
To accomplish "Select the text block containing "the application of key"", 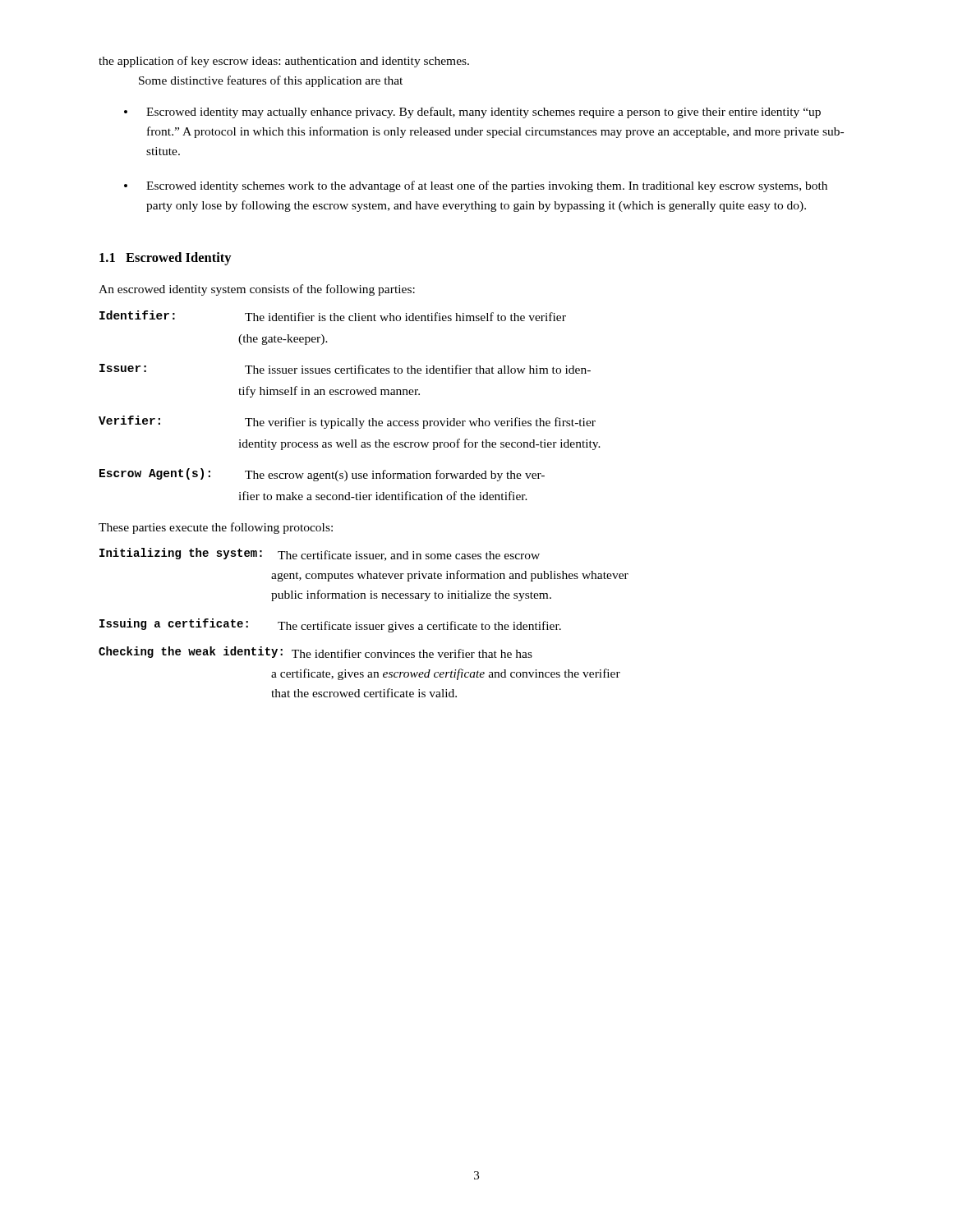I will click(284, 60).
